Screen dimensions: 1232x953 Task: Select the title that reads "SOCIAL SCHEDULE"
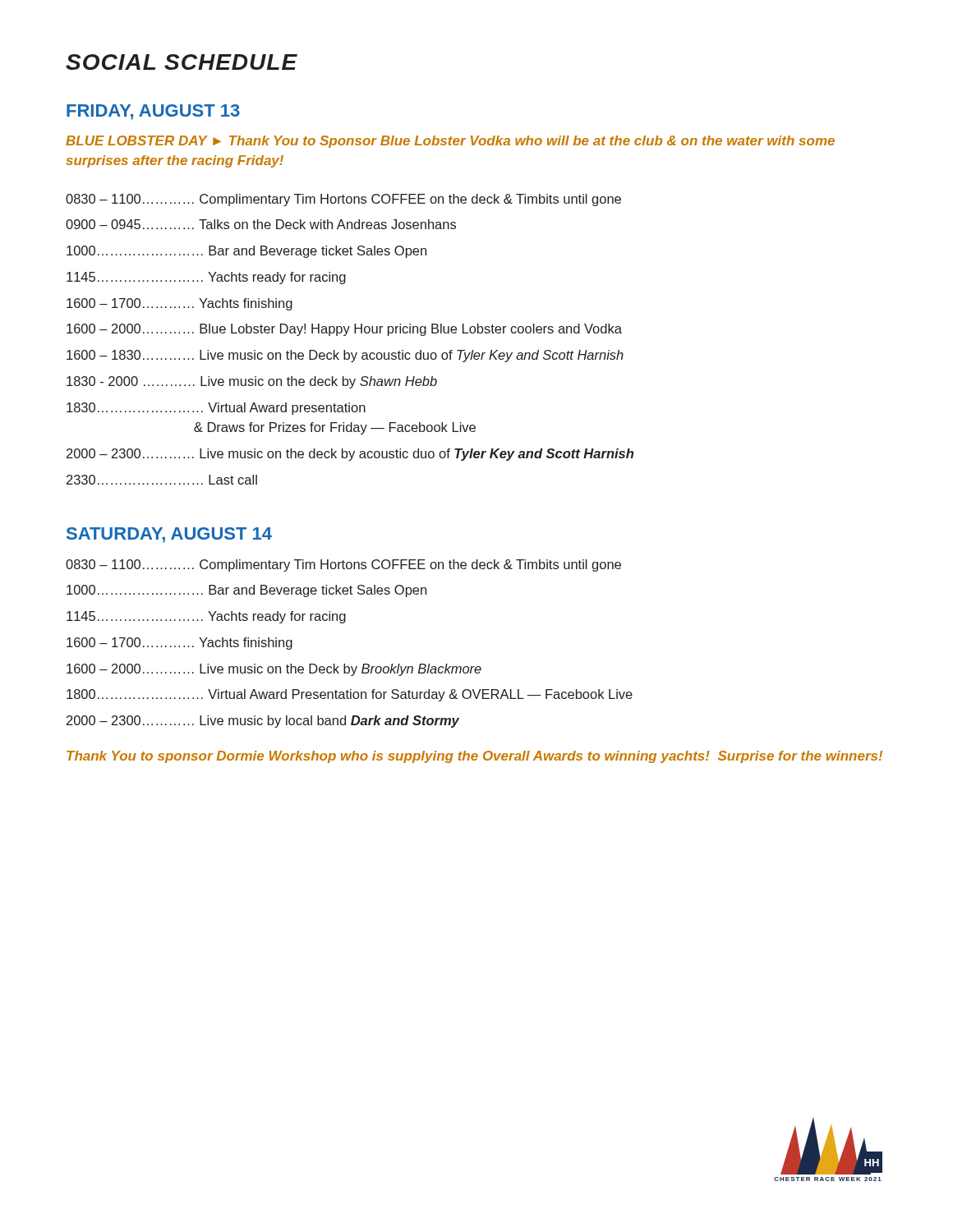(182, 62)
